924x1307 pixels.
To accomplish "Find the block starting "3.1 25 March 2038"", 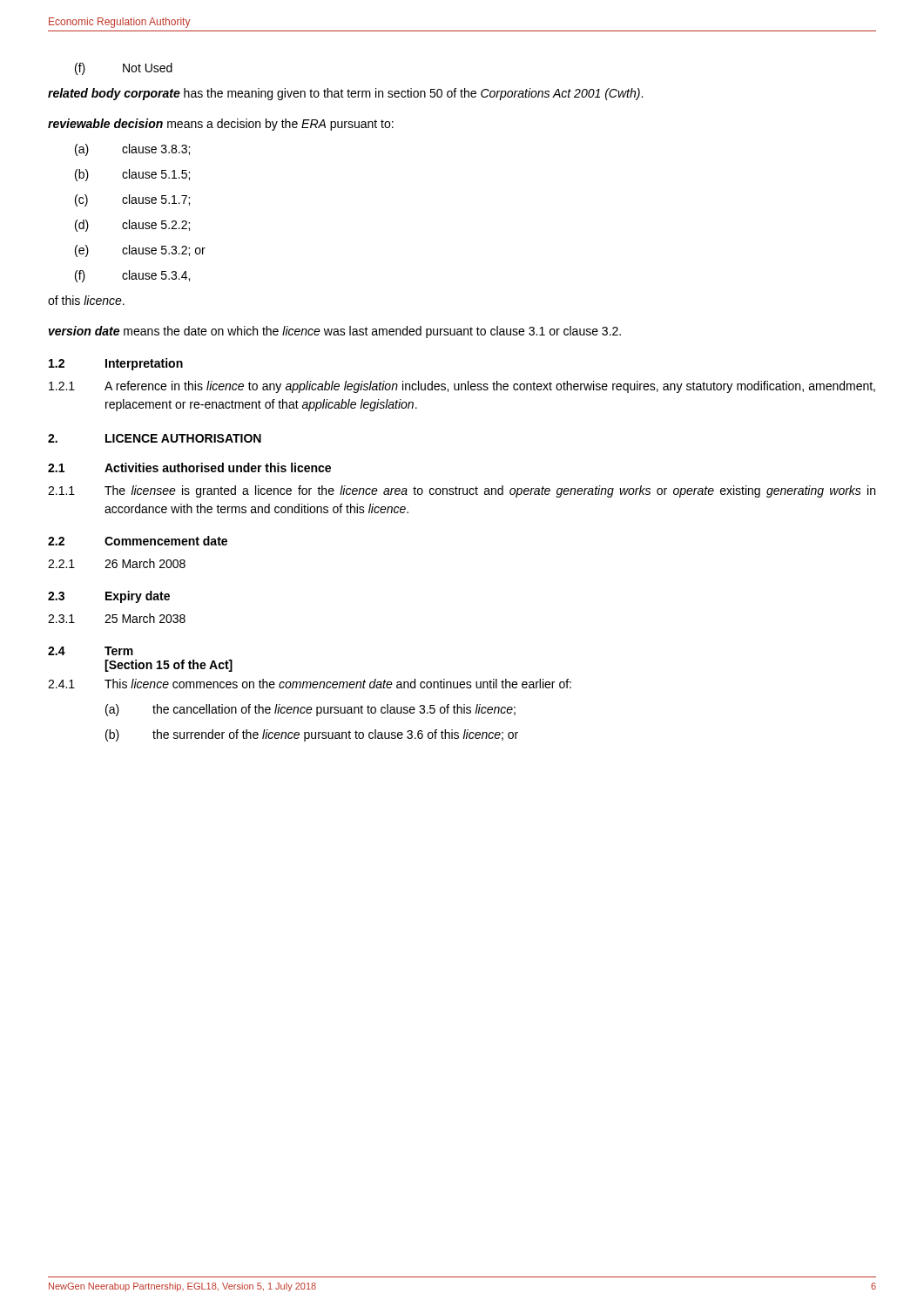I will pyautogui.click(x=117, y=618).
